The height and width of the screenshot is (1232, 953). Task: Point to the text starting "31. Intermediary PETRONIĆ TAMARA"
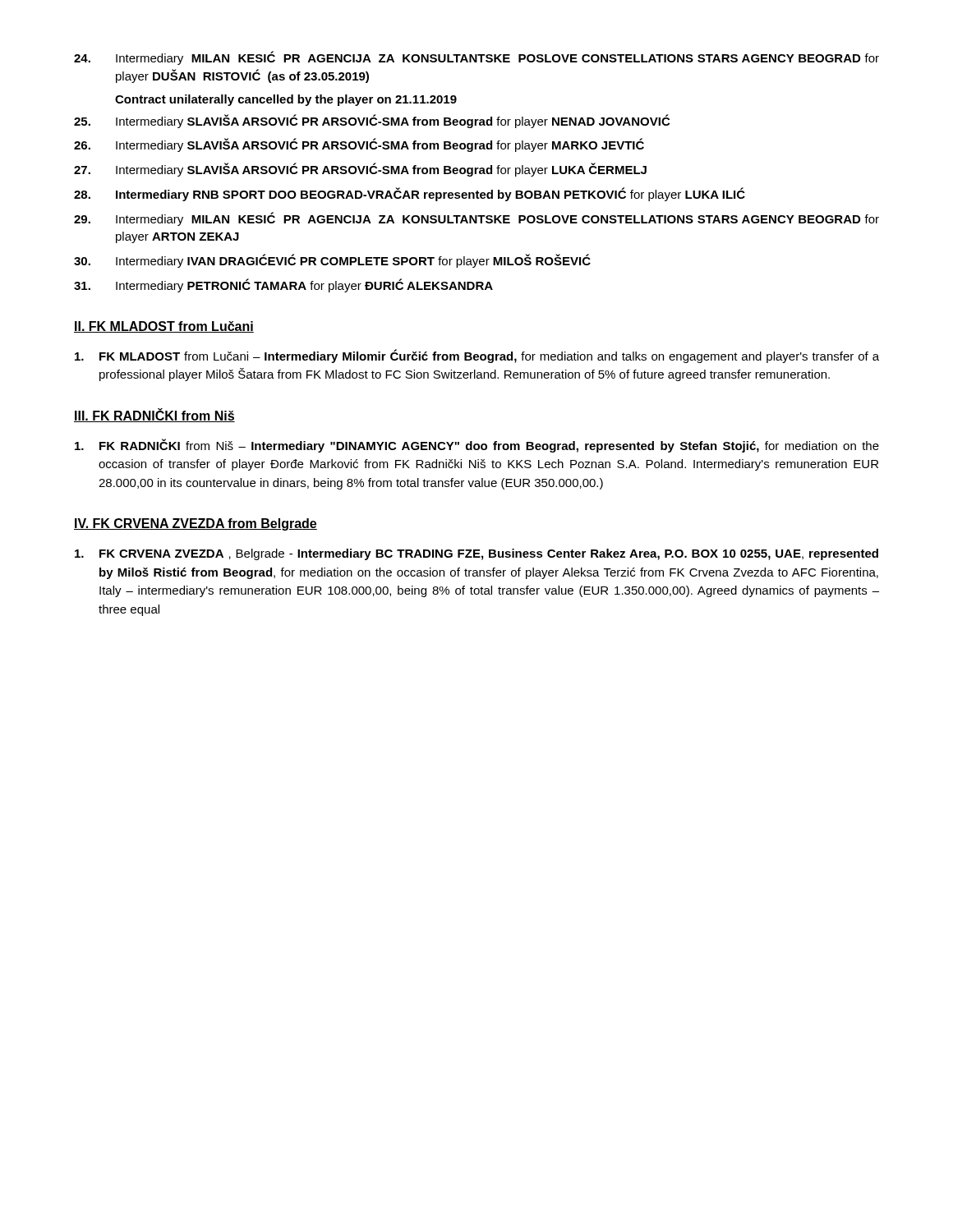coord(476,286)
